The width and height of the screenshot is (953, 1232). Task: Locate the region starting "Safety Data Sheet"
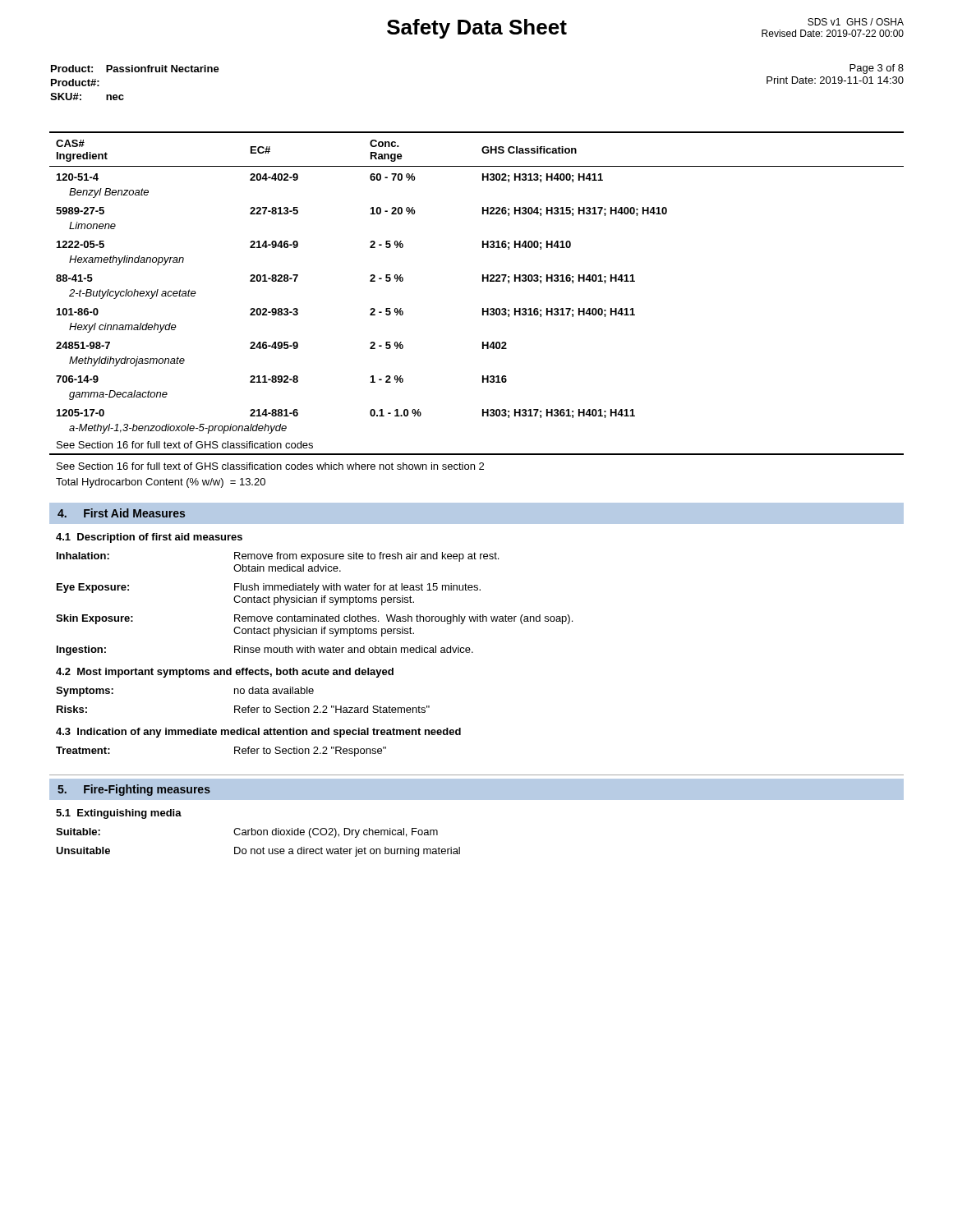point(476,27)
